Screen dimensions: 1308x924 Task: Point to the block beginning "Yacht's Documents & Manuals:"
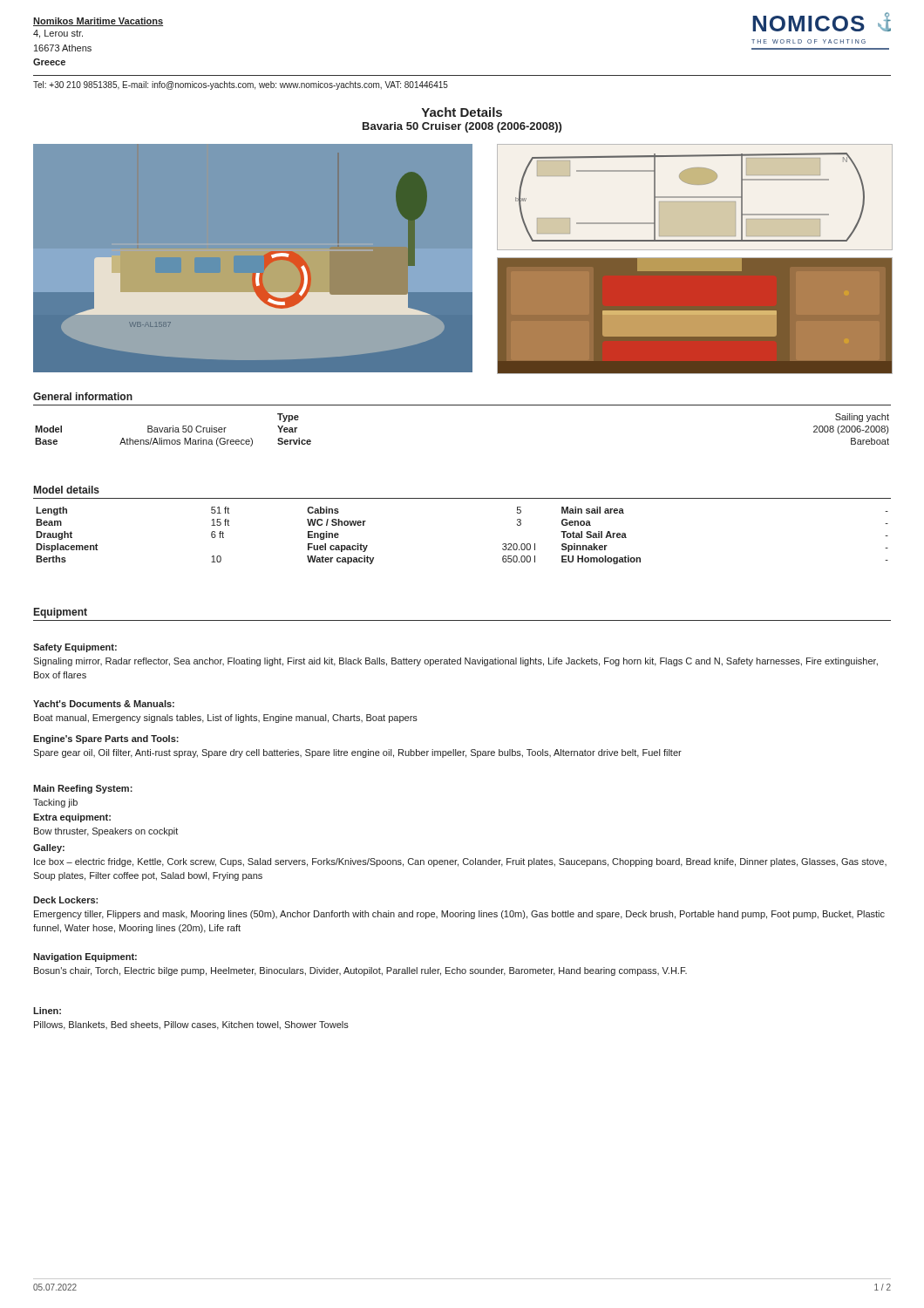coord(225,711)
